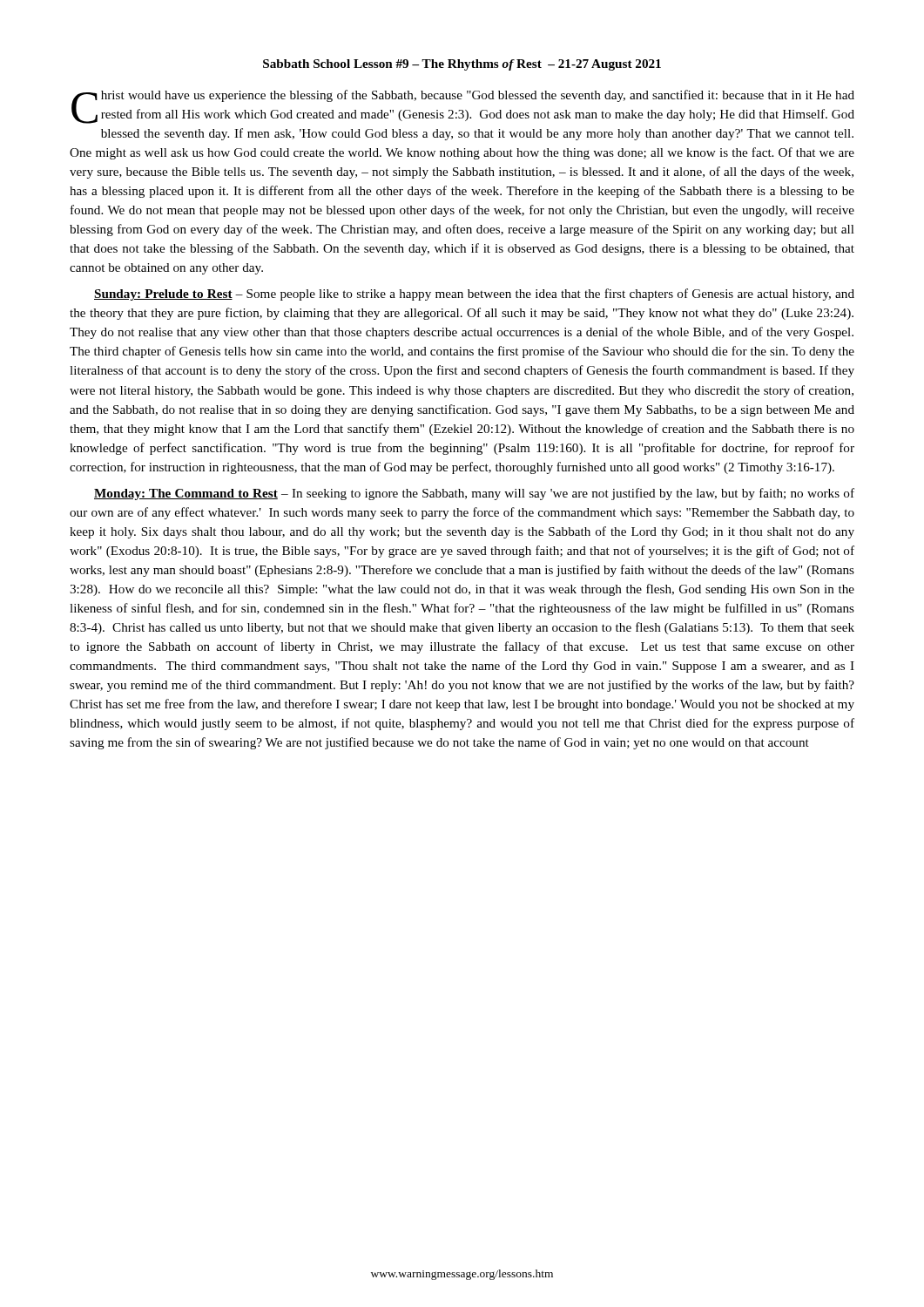
Task: Navigate to the element starting "Christ would have us experience the blessing"
Action: pyautogui.click(x=462, y=180)
